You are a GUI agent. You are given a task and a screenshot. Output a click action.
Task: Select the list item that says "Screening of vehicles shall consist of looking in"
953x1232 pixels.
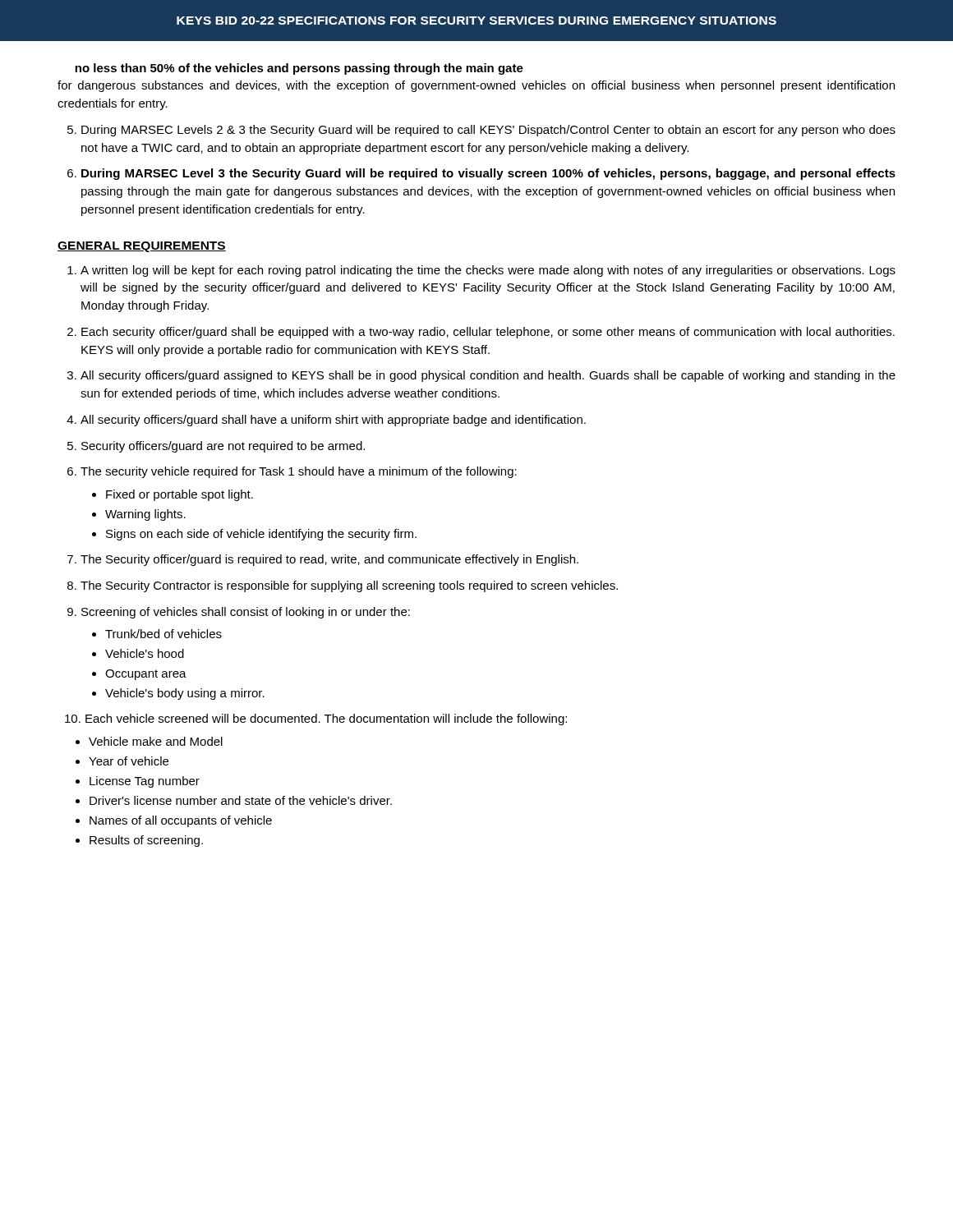(246, 613)
